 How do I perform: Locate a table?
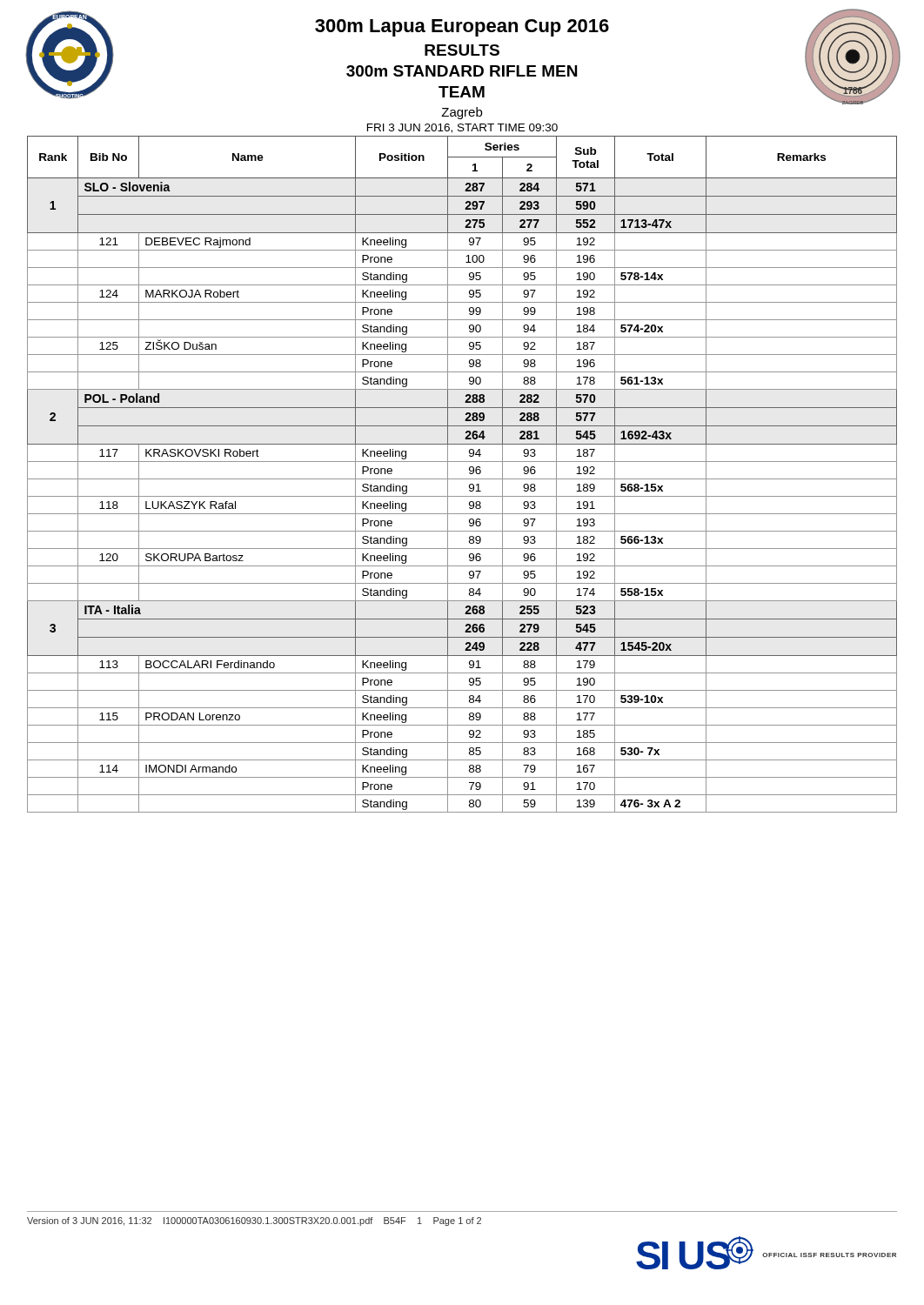(x=462, y=474)
